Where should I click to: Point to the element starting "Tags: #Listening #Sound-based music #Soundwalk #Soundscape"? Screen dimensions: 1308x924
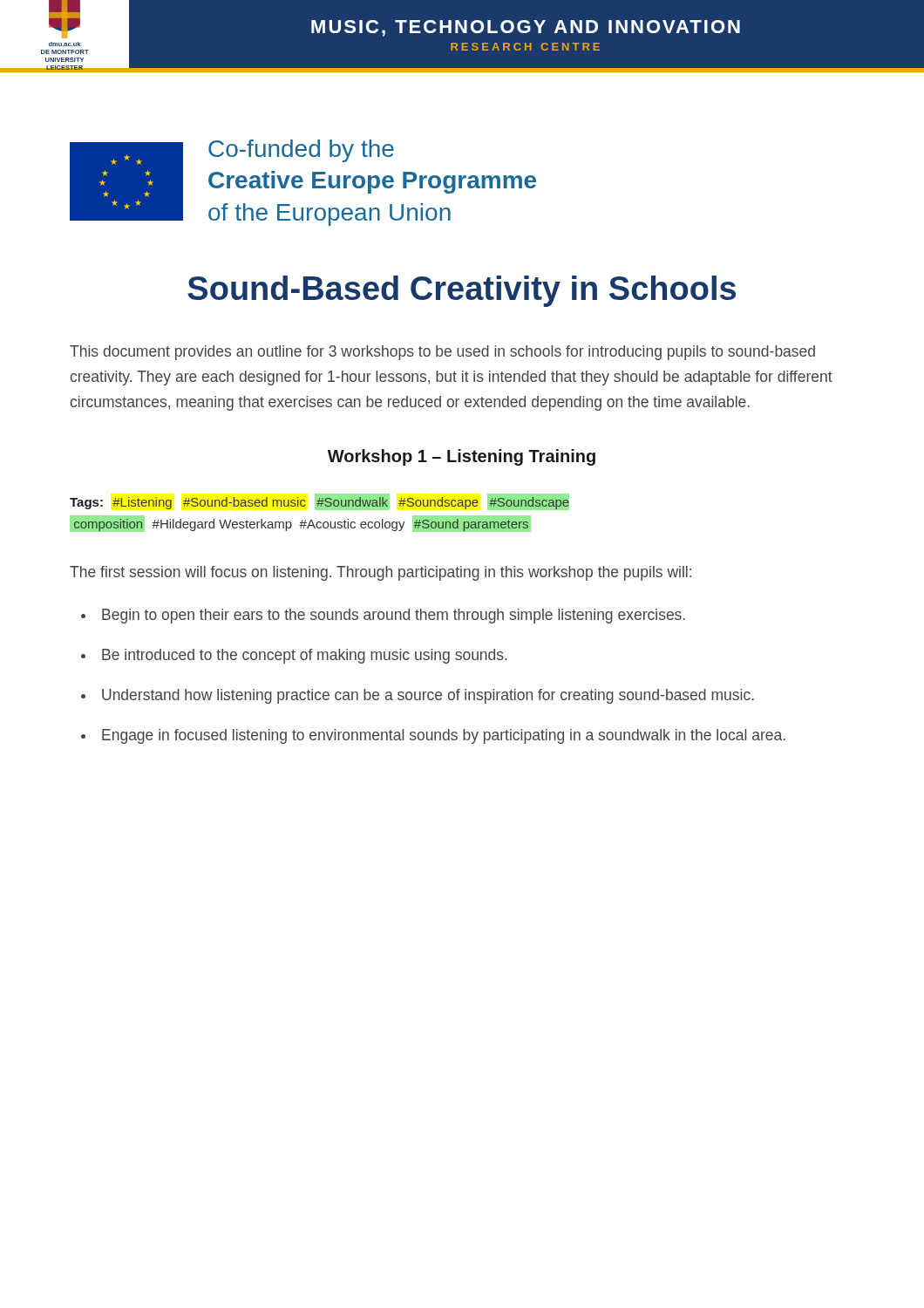tap(320, 513)
